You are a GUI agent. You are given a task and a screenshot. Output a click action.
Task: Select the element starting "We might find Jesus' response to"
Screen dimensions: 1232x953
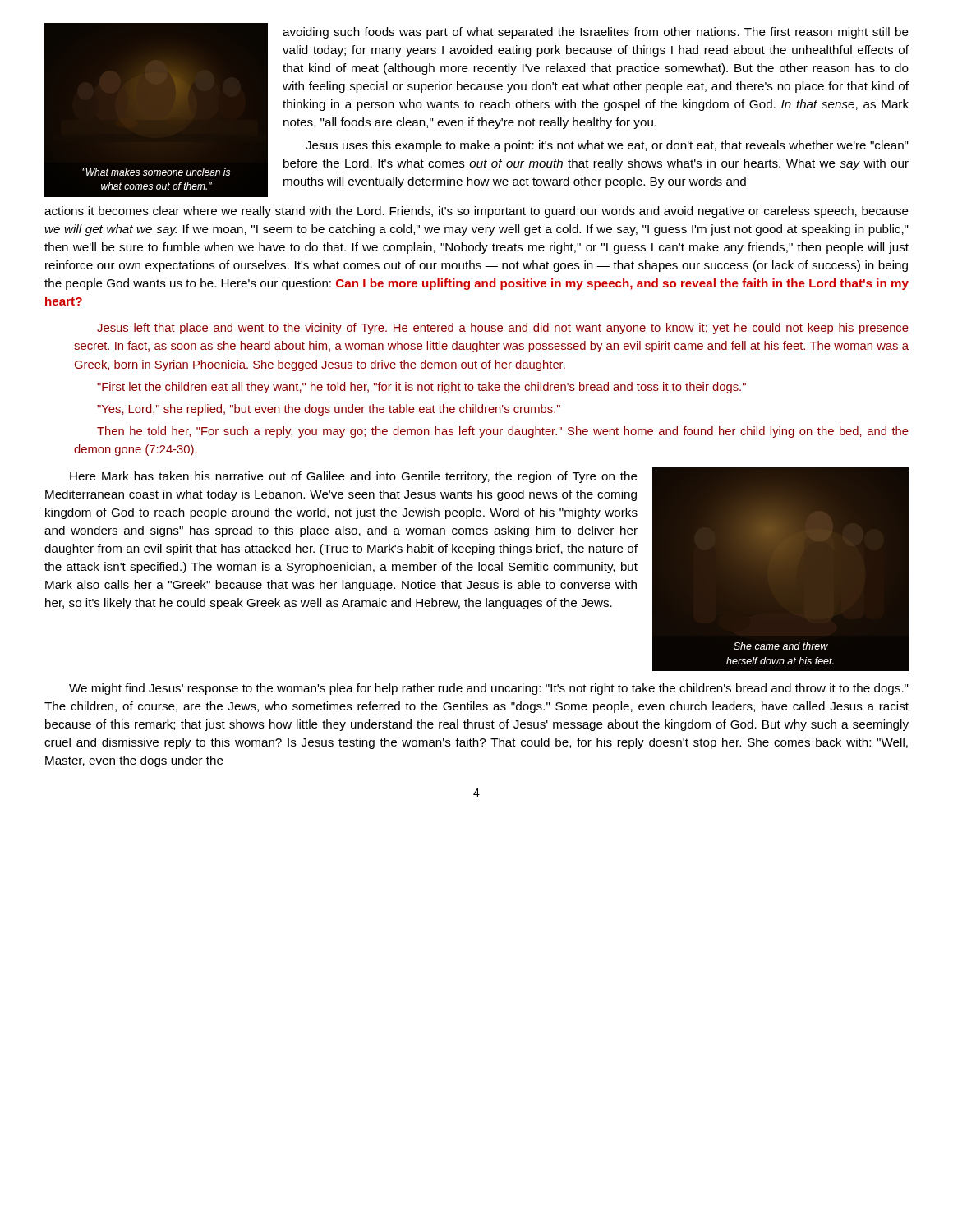(x=476, y=724)
